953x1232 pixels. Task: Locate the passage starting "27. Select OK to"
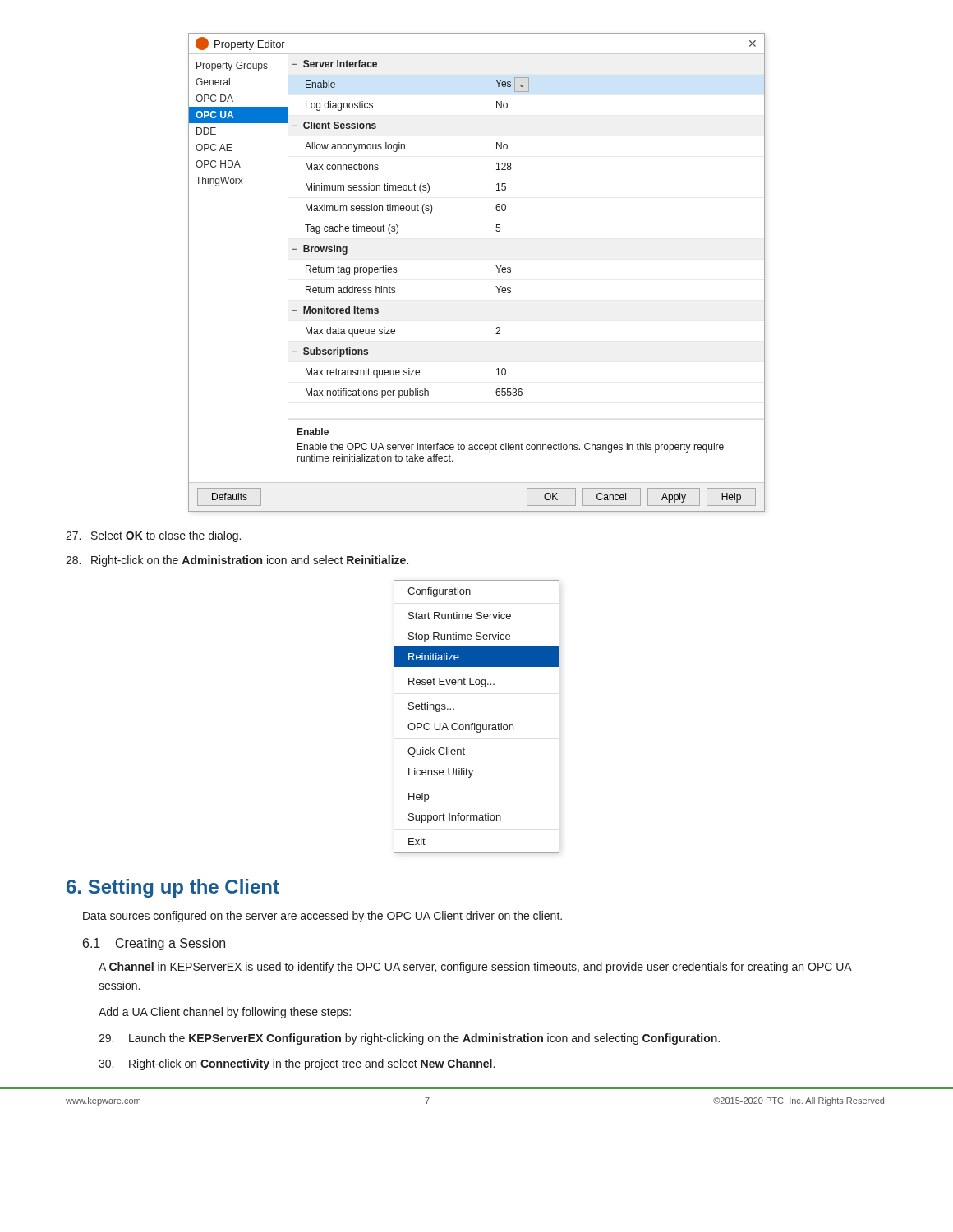[154, 536]
